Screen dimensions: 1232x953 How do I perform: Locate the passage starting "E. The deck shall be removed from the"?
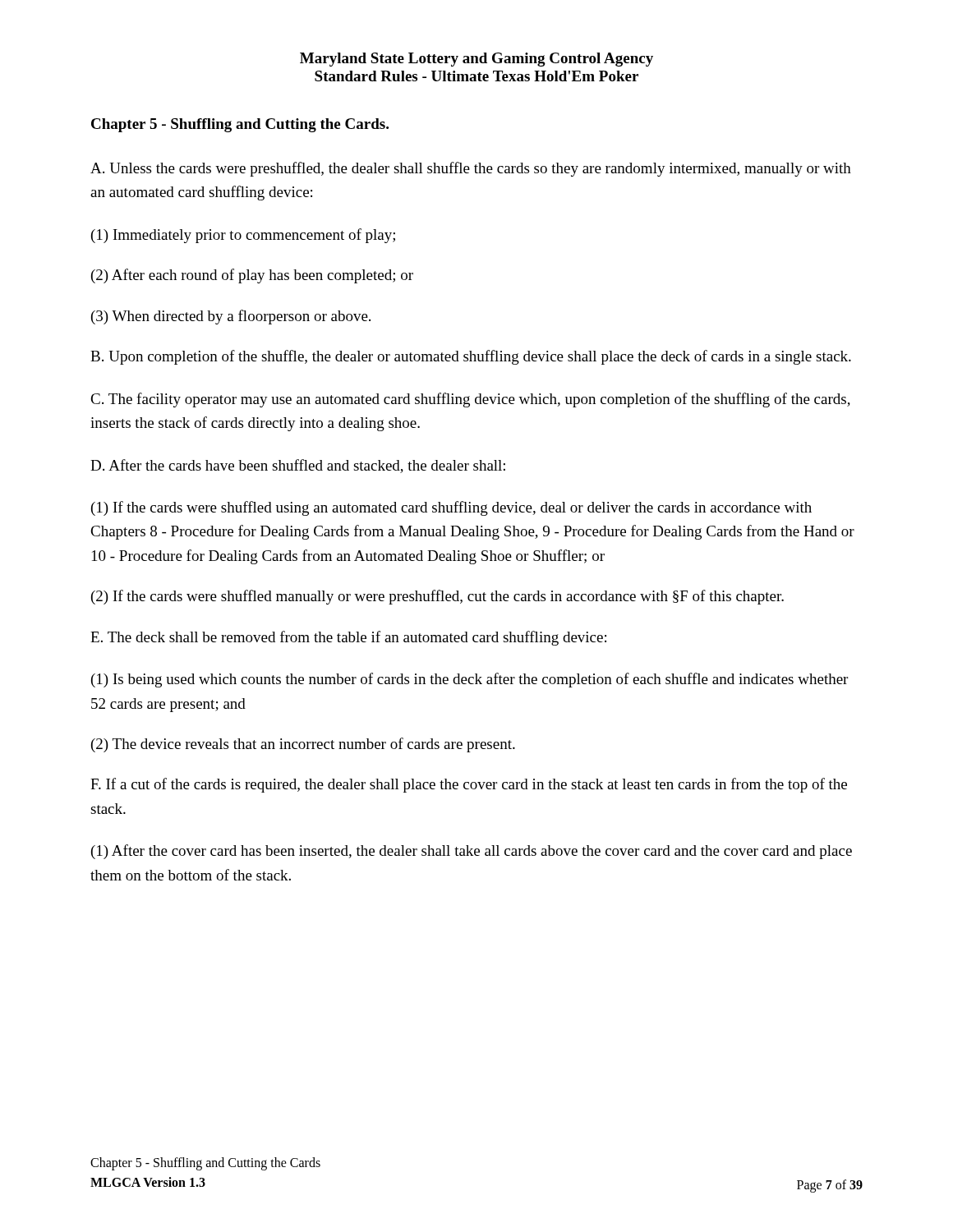tap(349, 637)
